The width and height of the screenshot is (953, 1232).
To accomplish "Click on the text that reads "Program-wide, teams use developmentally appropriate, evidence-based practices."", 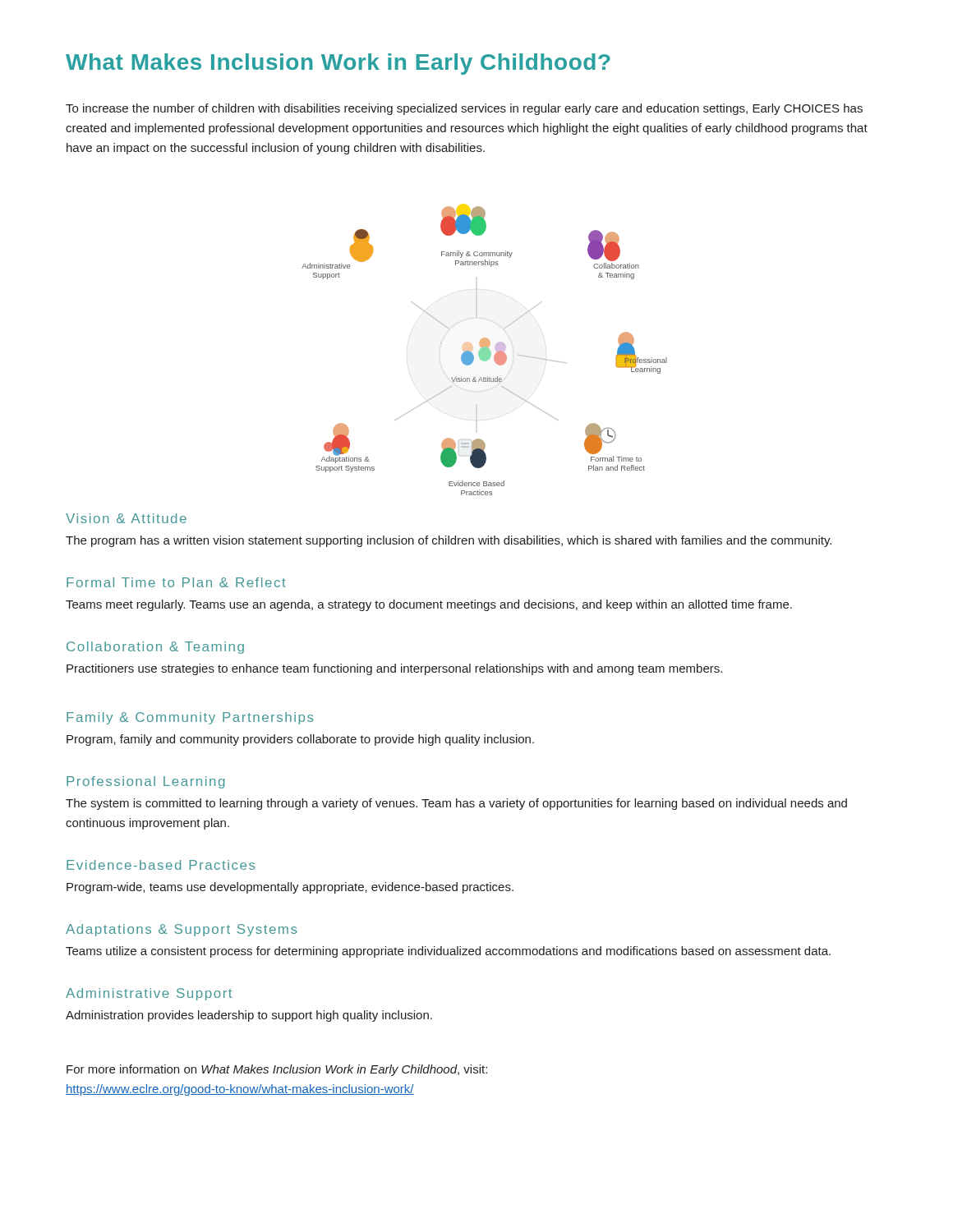I will coord(290,887).
